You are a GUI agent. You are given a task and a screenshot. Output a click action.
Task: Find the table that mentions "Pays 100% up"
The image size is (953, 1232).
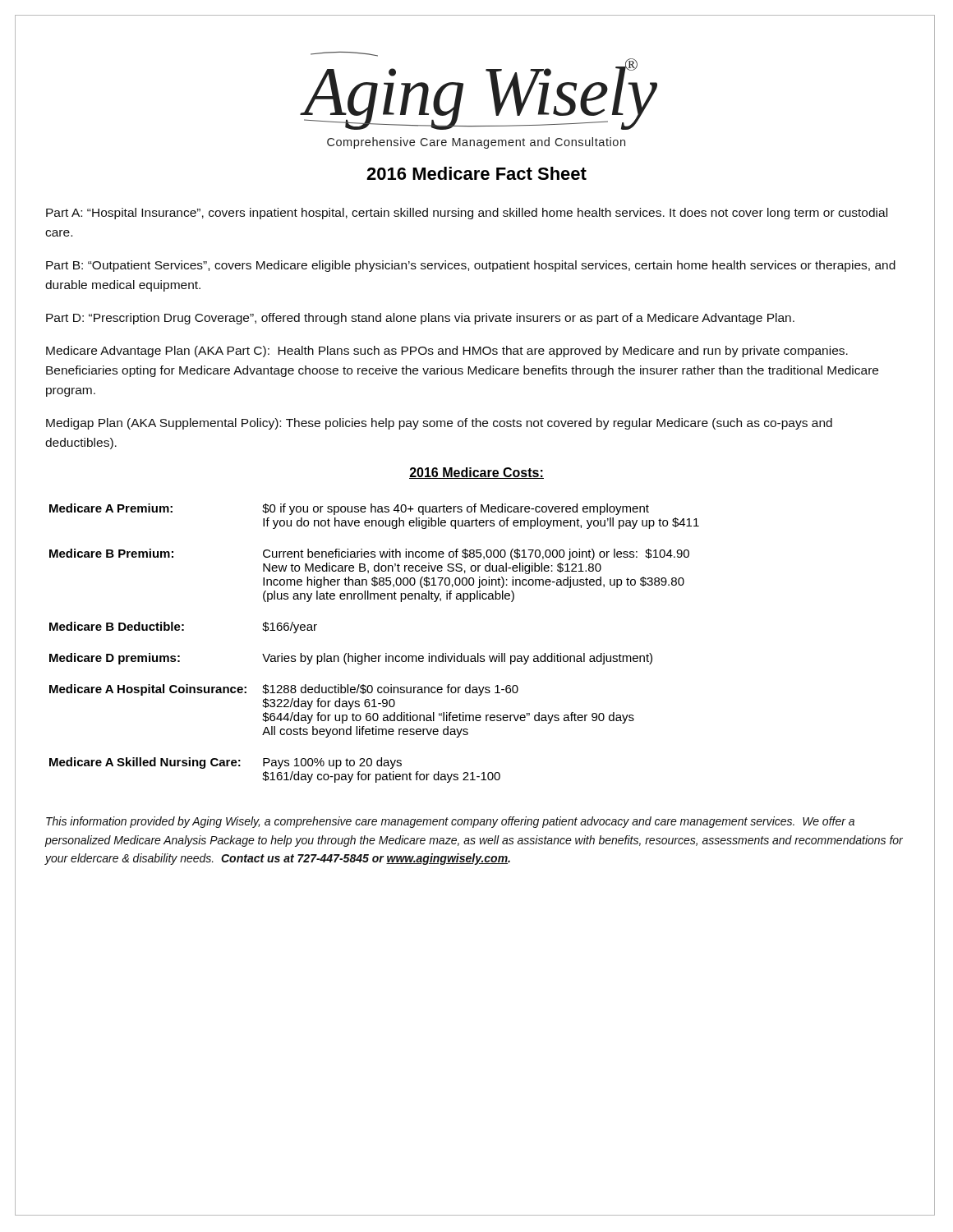tap(476, 645)
